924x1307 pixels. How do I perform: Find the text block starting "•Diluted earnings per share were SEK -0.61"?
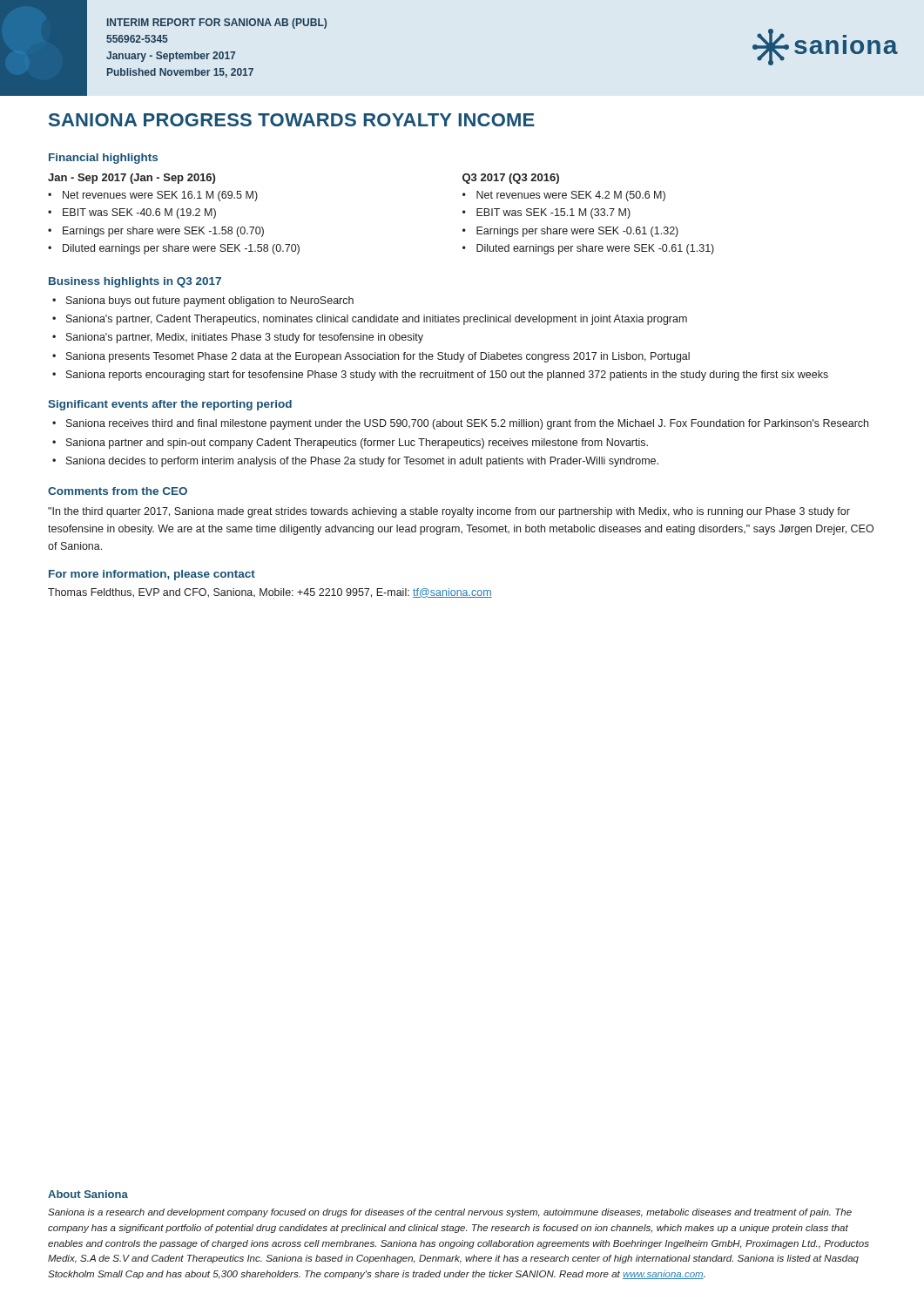click(x=588, y=249)
